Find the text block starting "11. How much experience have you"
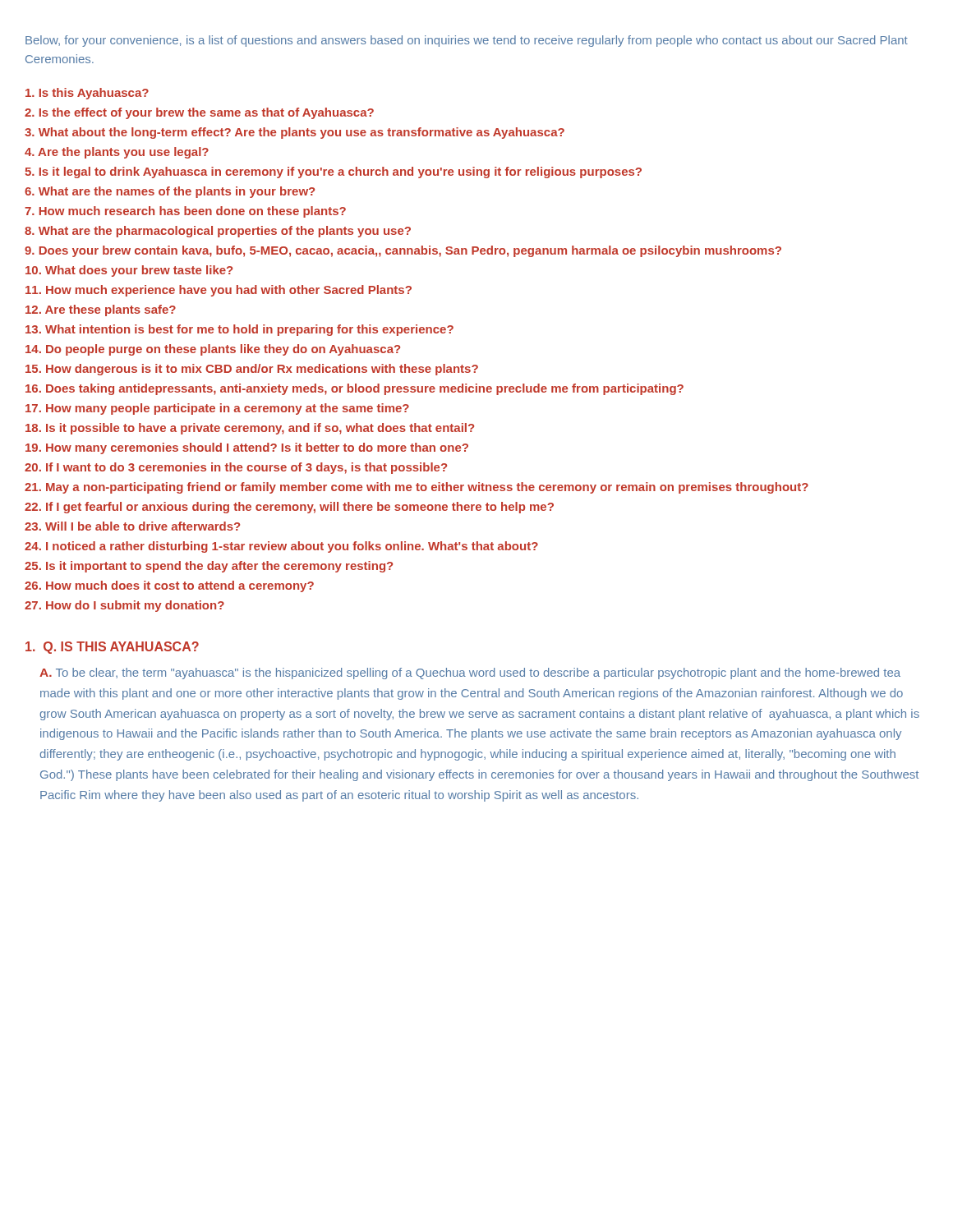953x1232 pixels. [218, 290]
